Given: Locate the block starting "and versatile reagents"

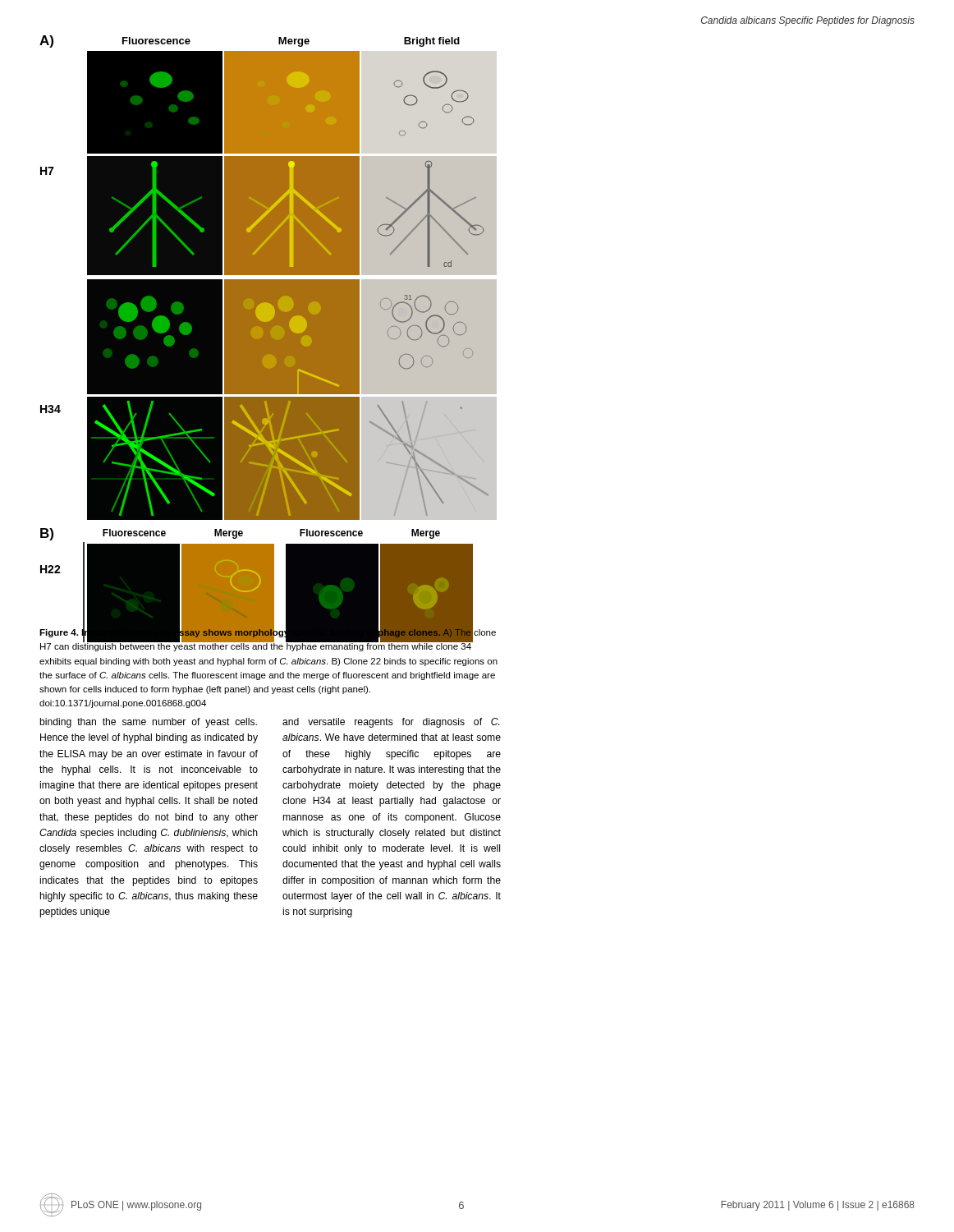Looking at the screenshot, I should (392, 817).
